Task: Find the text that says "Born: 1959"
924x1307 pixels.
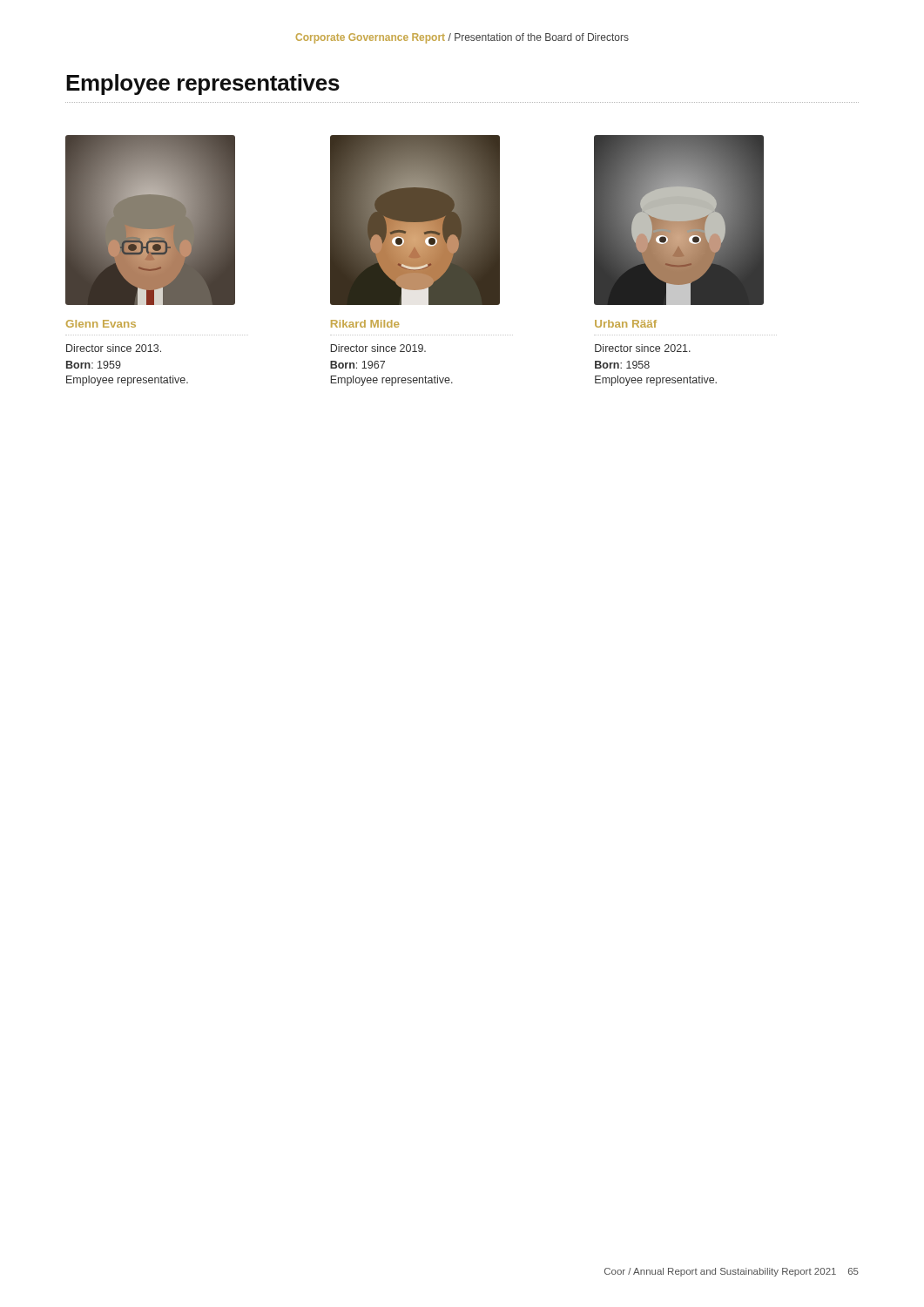Action: coord(93,365)
